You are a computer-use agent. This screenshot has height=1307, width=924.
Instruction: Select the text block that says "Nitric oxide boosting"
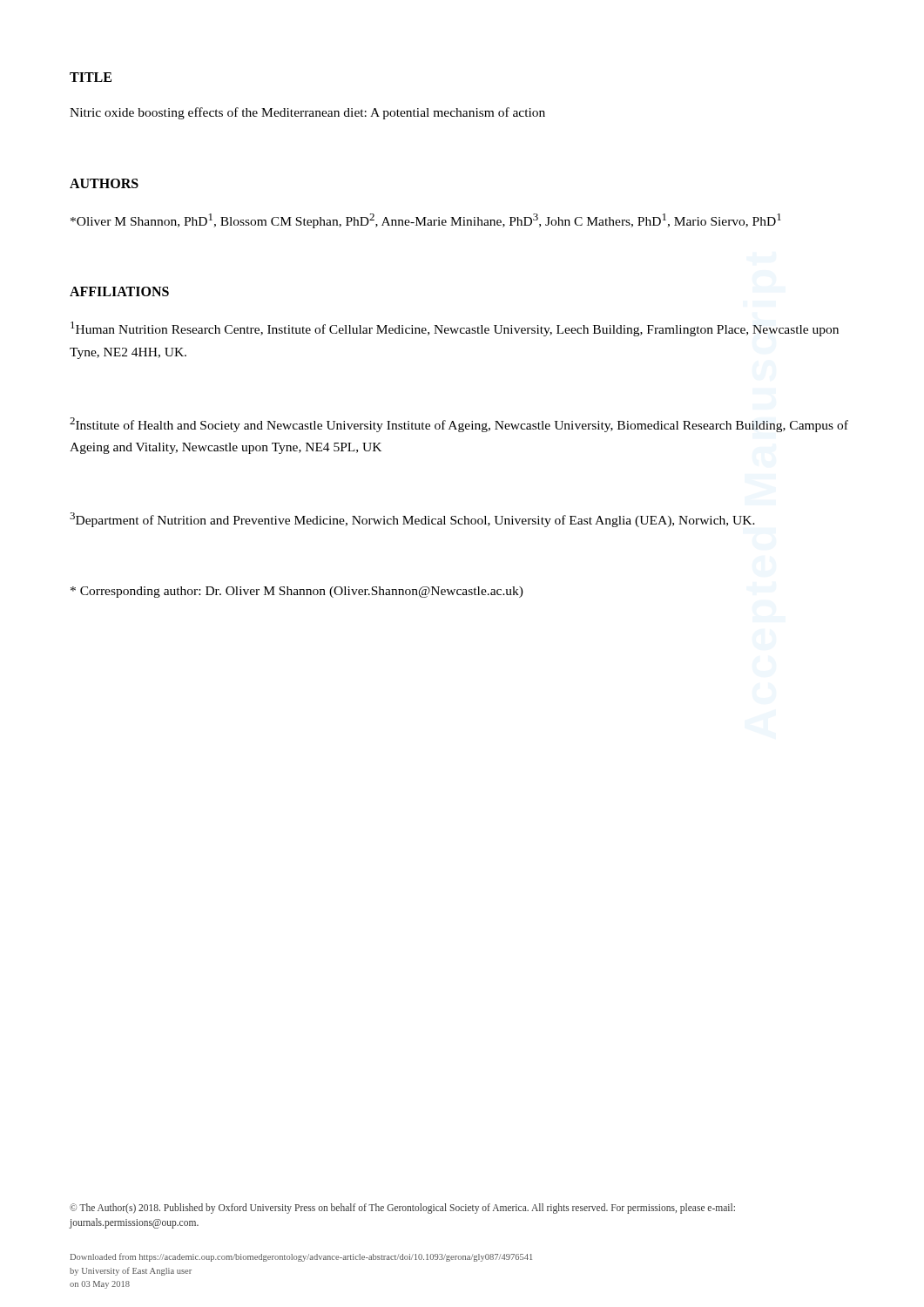(308, 112)
